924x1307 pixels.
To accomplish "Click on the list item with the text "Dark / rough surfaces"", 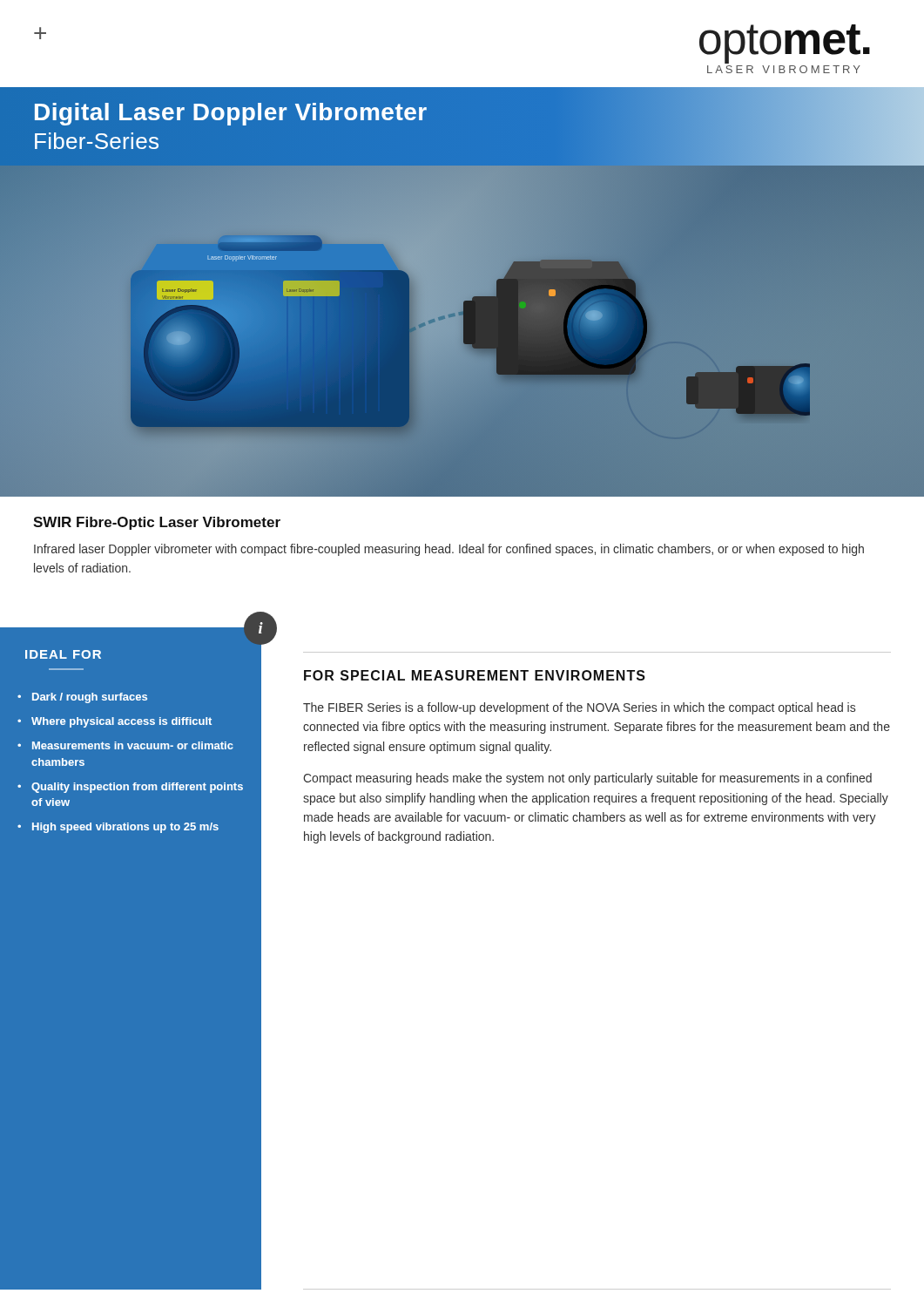I will tap(90, 697).
